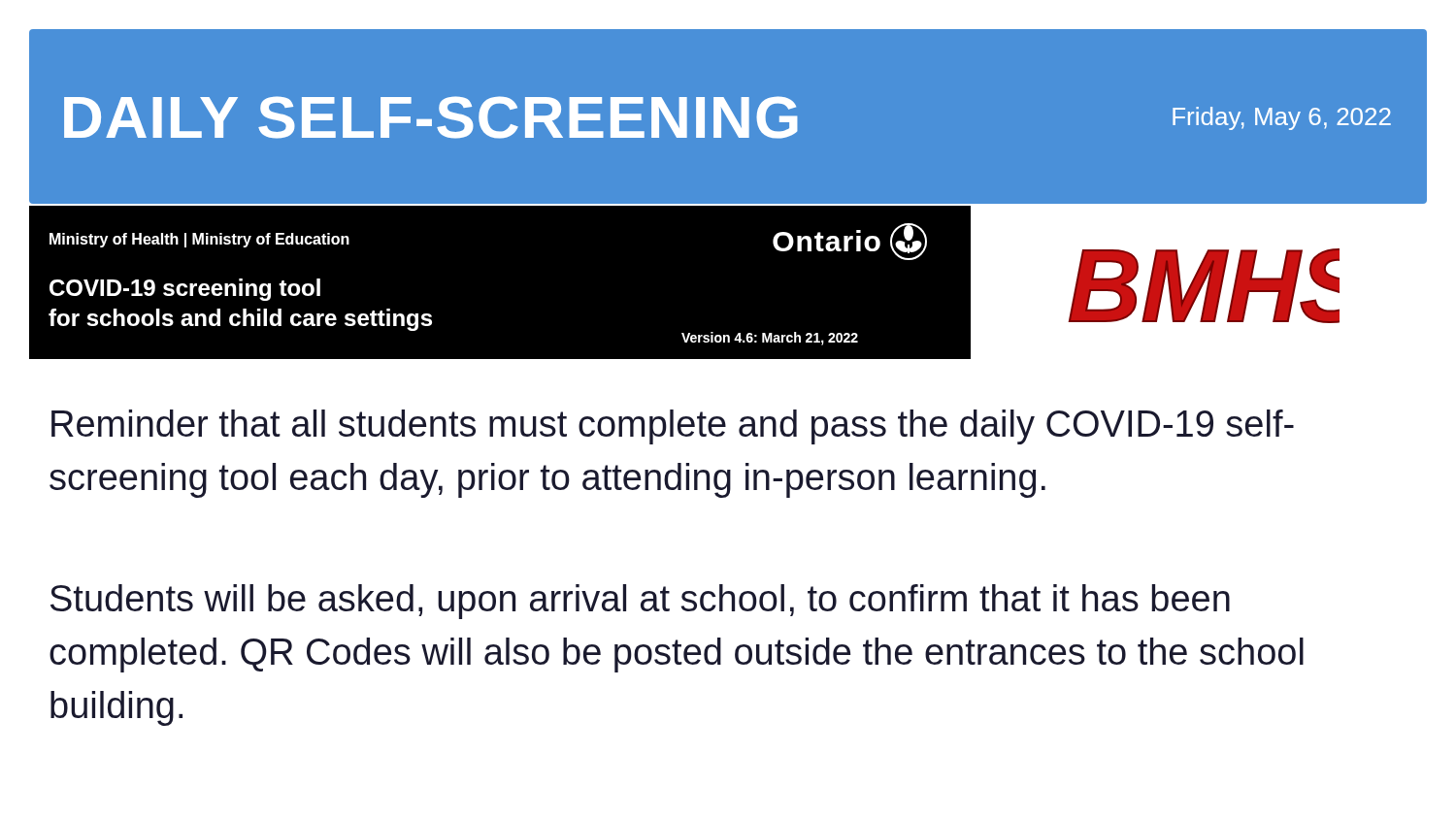
Task: Point to the passage starting "Reminder that all students must complete"
Action: coord(723,451)
